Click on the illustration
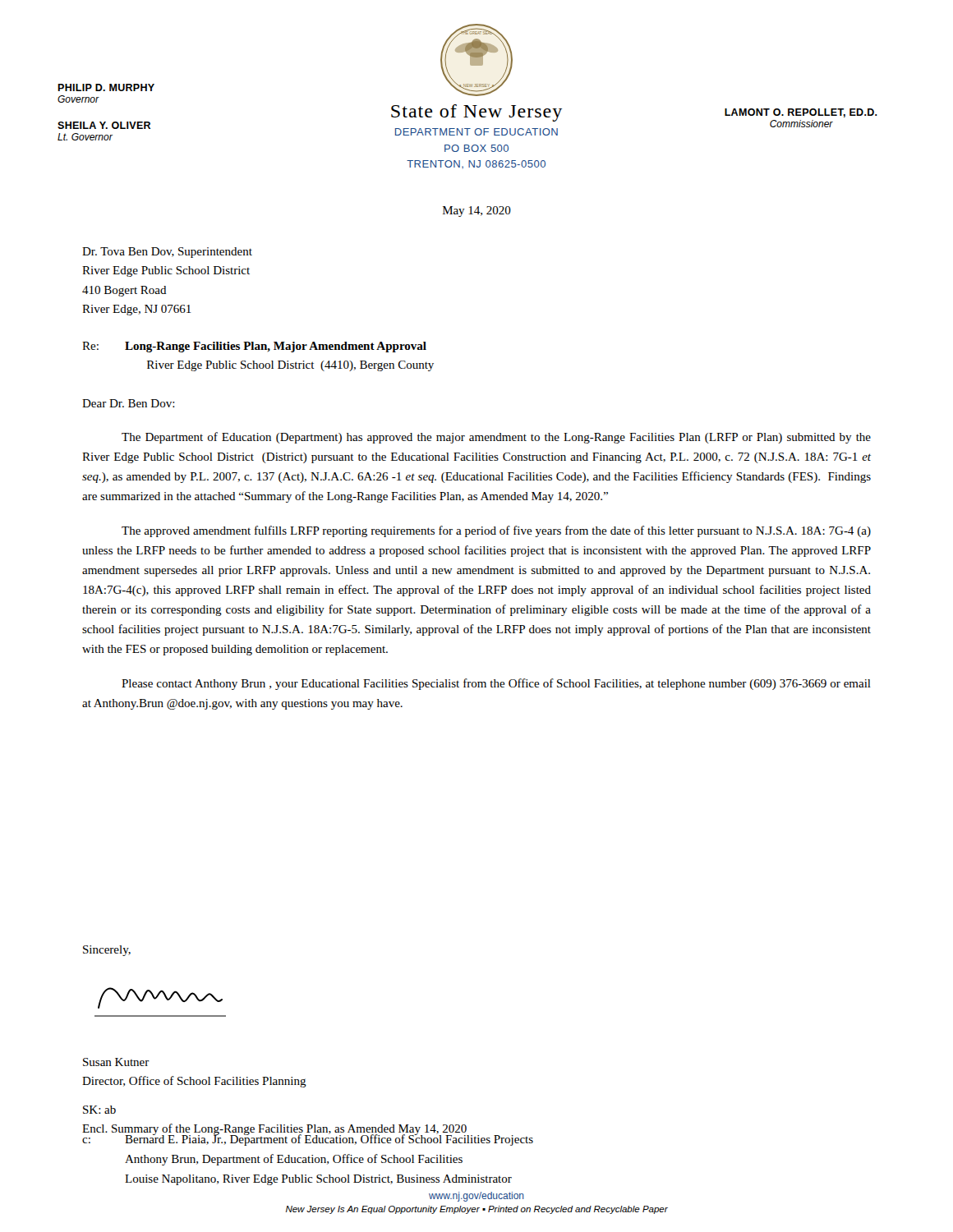Viewport: 953px width, 1232px height. [164, 997]
